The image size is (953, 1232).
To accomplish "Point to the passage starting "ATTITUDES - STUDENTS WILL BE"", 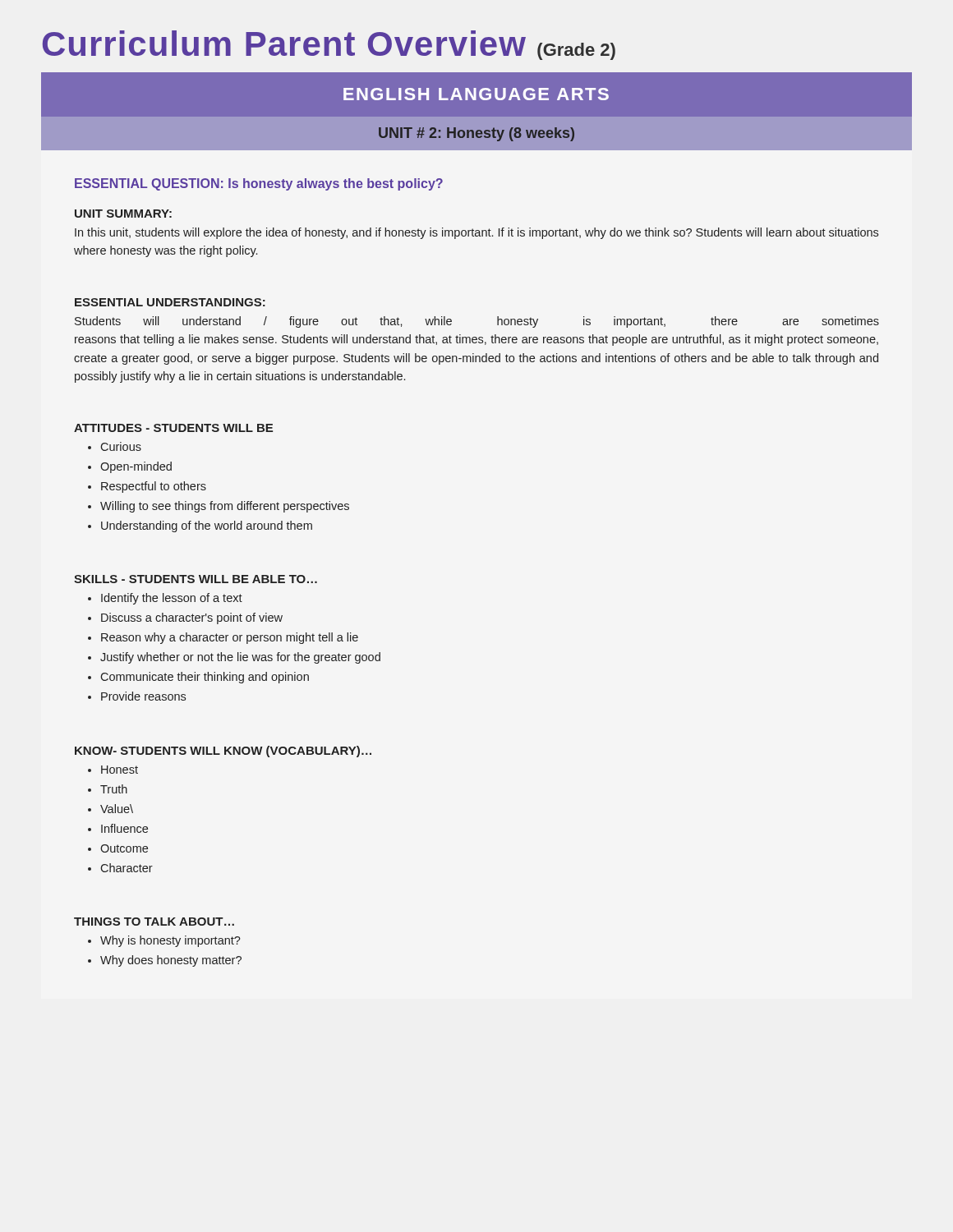I will 174,427.
